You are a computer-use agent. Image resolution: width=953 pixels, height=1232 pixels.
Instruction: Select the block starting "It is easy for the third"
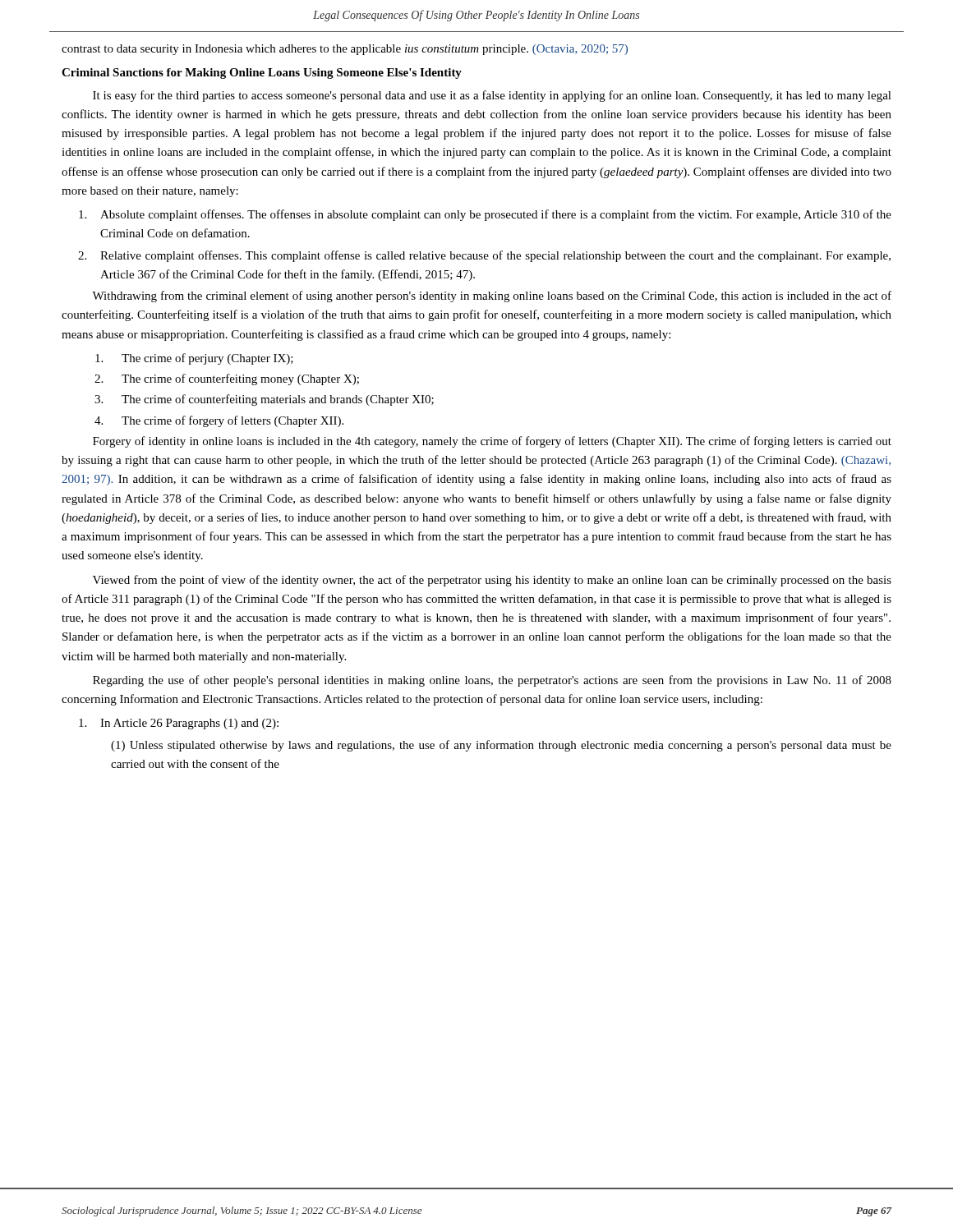[476, 143]
